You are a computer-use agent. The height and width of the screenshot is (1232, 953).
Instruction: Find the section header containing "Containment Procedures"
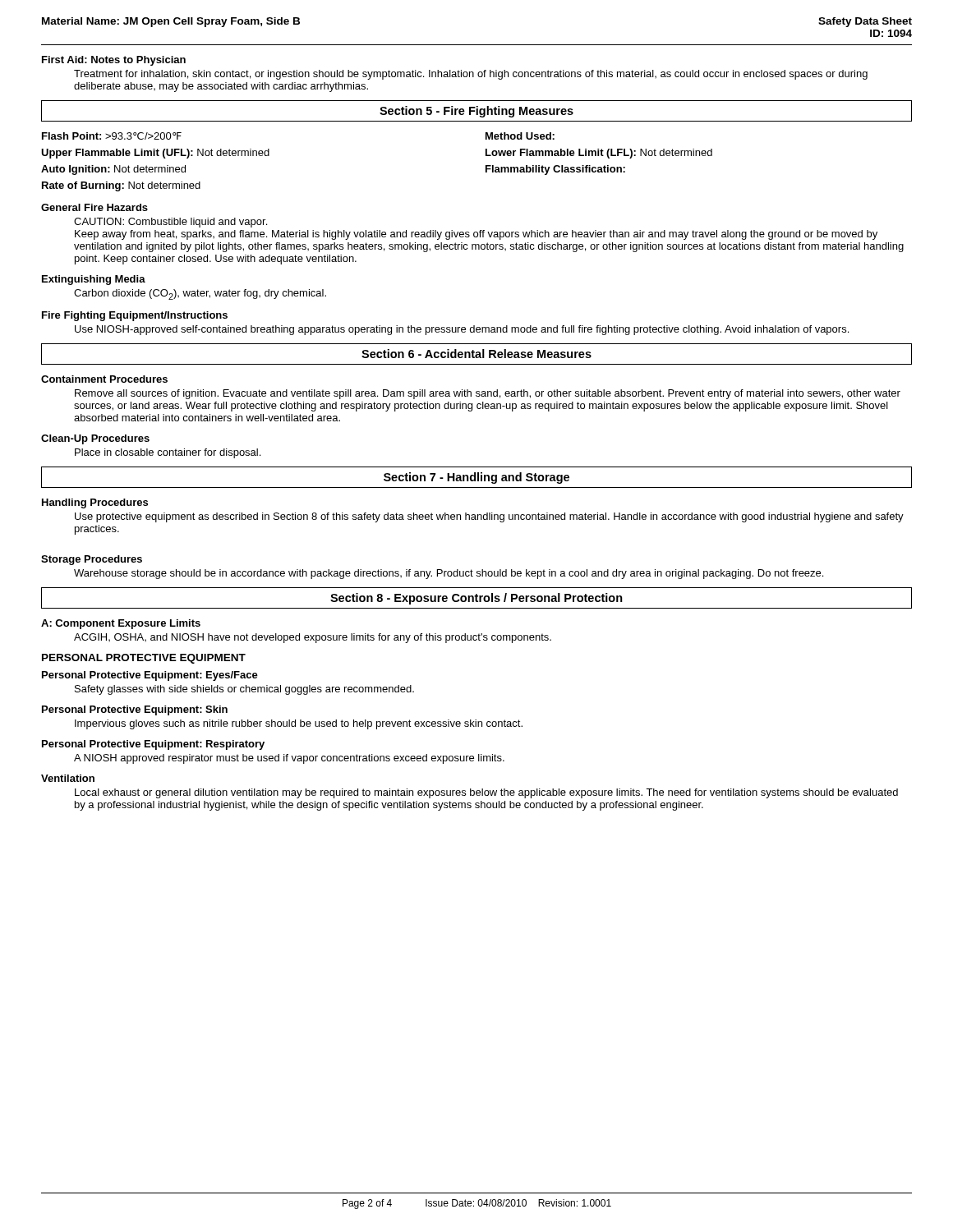pos(105,379)
